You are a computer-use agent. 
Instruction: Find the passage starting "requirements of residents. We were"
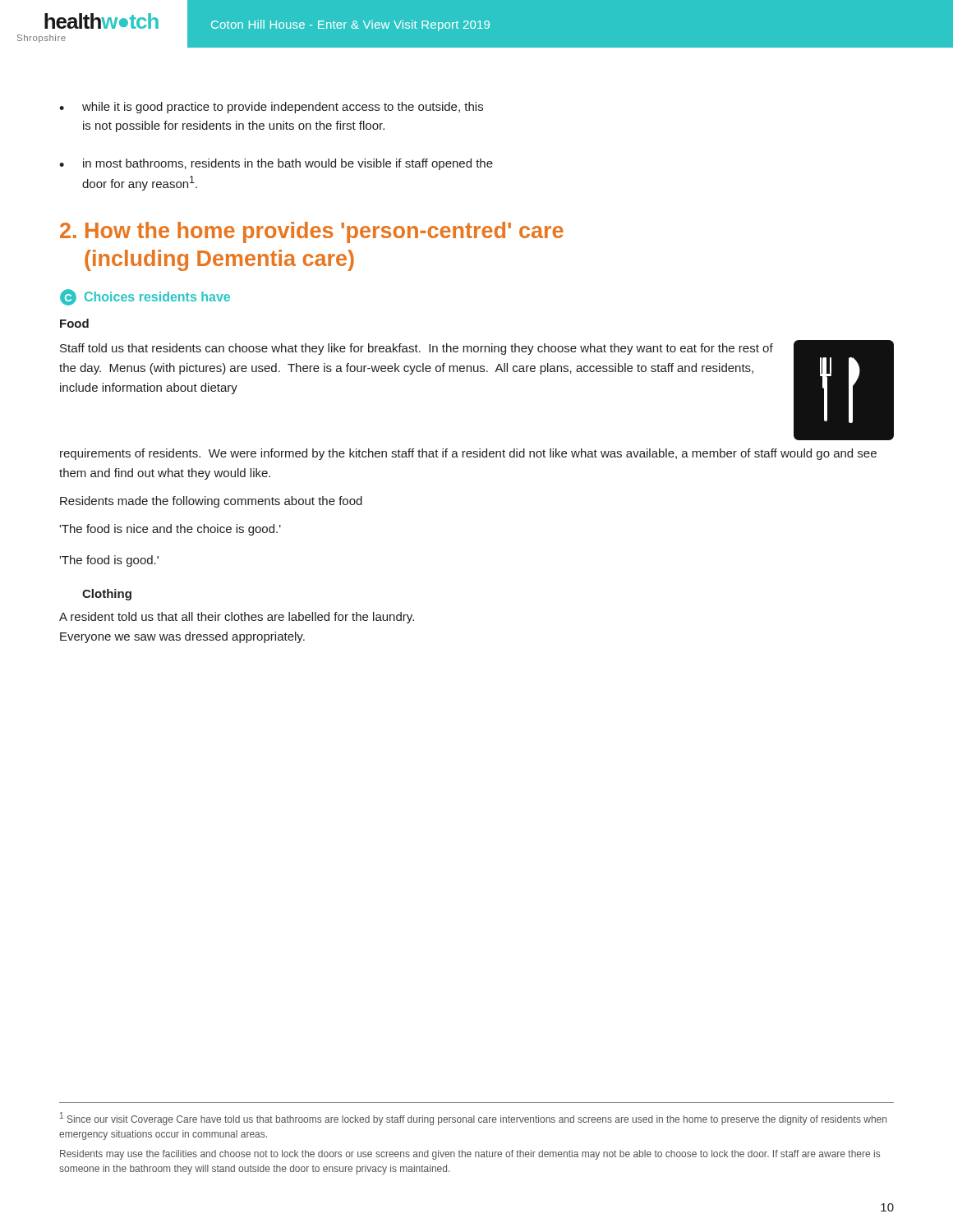pyautogui.click(x=468, y=462)
